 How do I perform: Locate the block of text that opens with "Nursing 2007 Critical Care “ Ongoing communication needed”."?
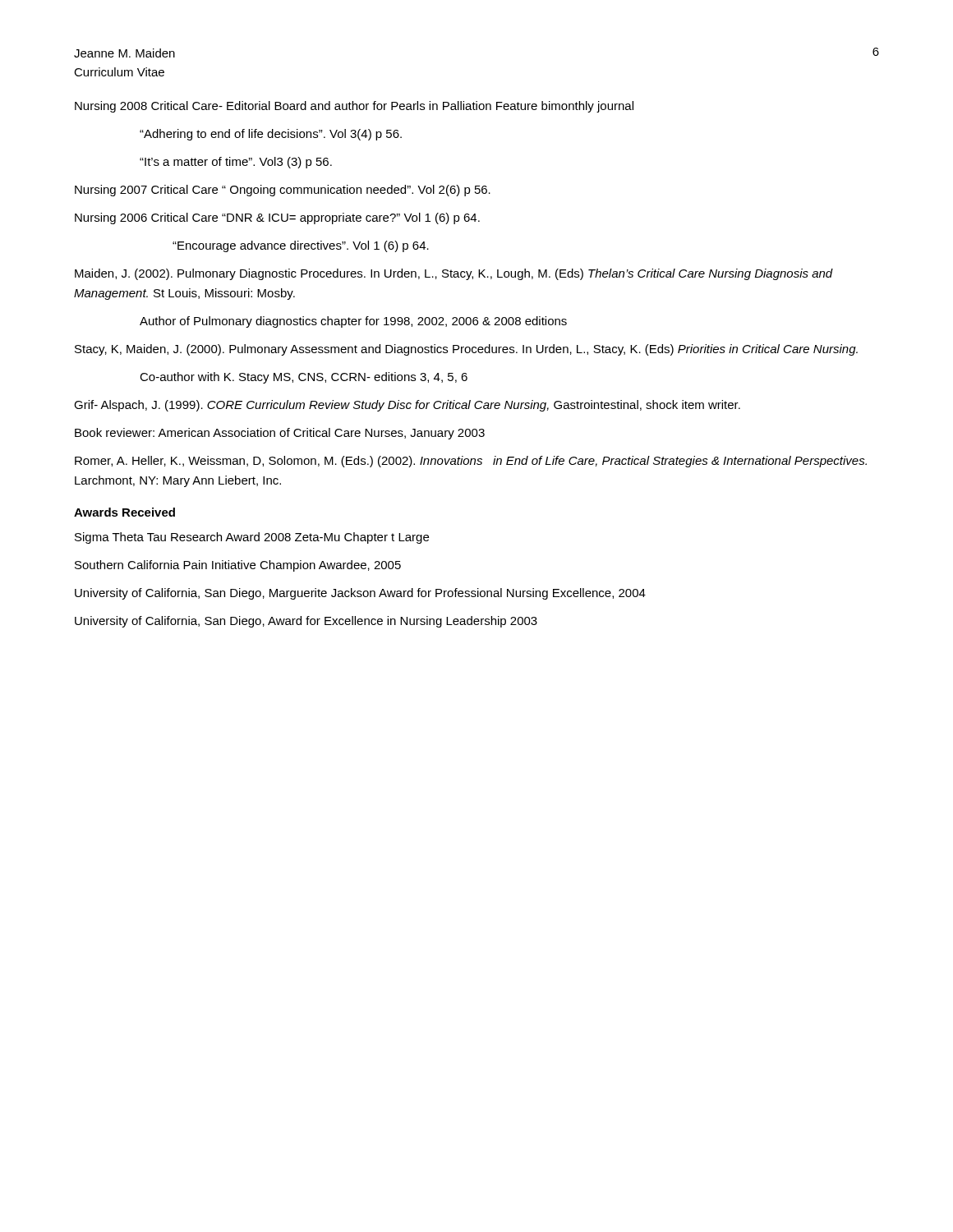(x=283, y=189)
